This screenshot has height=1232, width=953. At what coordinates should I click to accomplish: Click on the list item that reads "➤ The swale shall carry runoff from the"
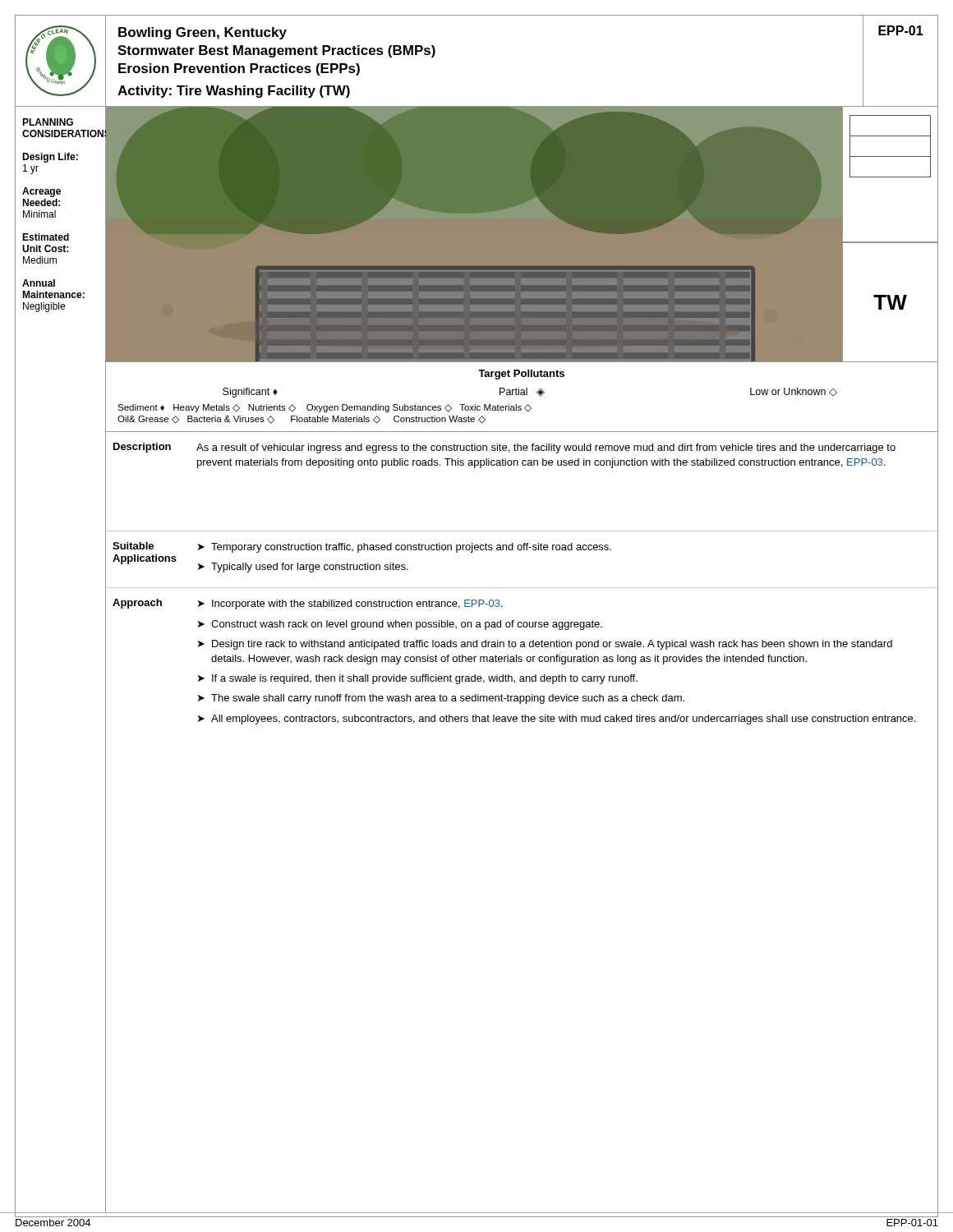pos(562,698)
